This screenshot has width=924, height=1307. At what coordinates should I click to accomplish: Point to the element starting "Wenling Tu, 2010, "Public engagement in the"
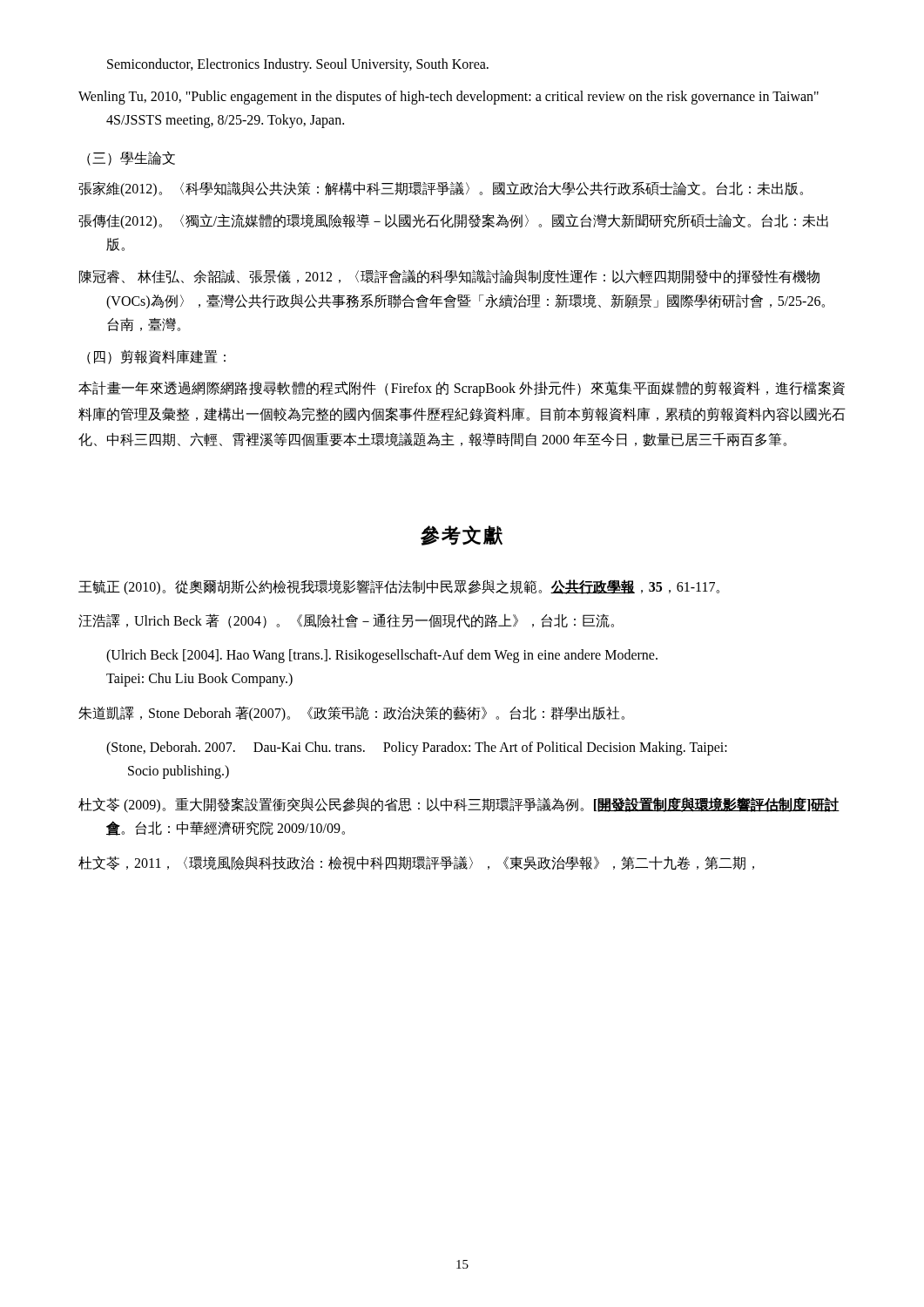click(449, 108)
